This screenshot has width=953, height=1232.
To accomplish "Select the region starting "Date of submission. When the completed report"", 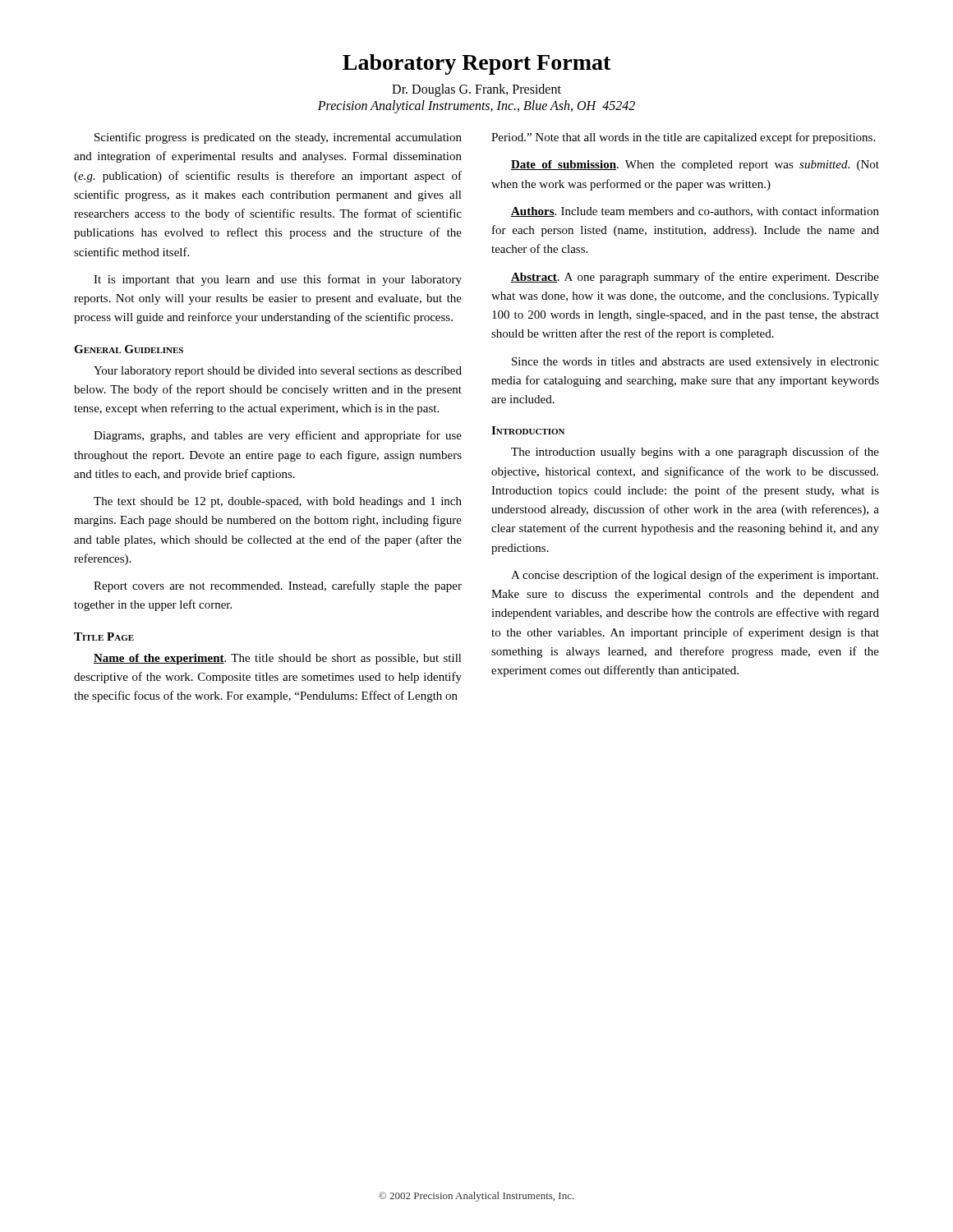I will (685, 174).
